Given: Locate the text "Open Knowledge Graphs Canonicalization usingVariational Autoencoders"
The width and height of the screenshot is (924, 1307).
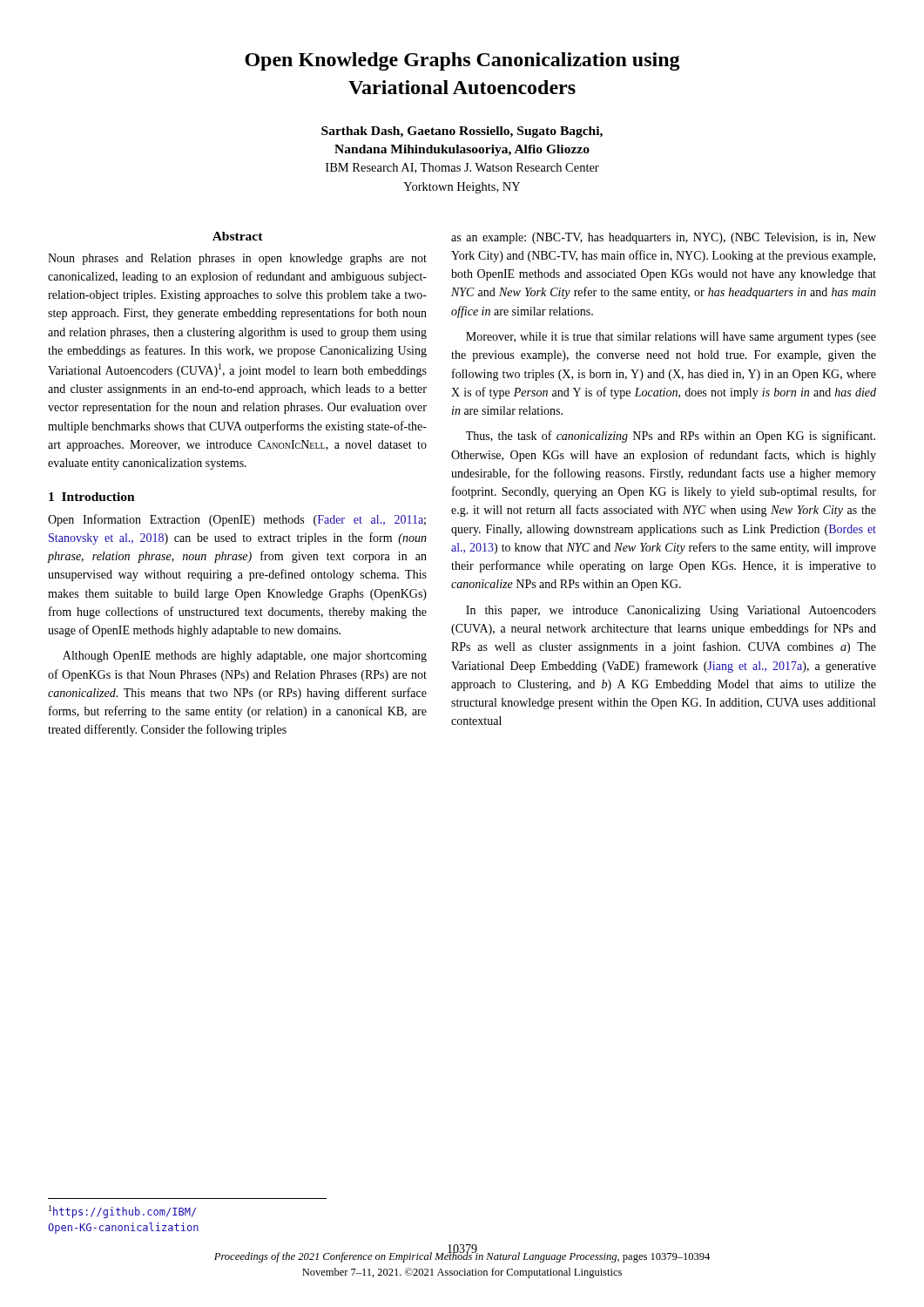Looking at the screenshot, I should point(462,74).
